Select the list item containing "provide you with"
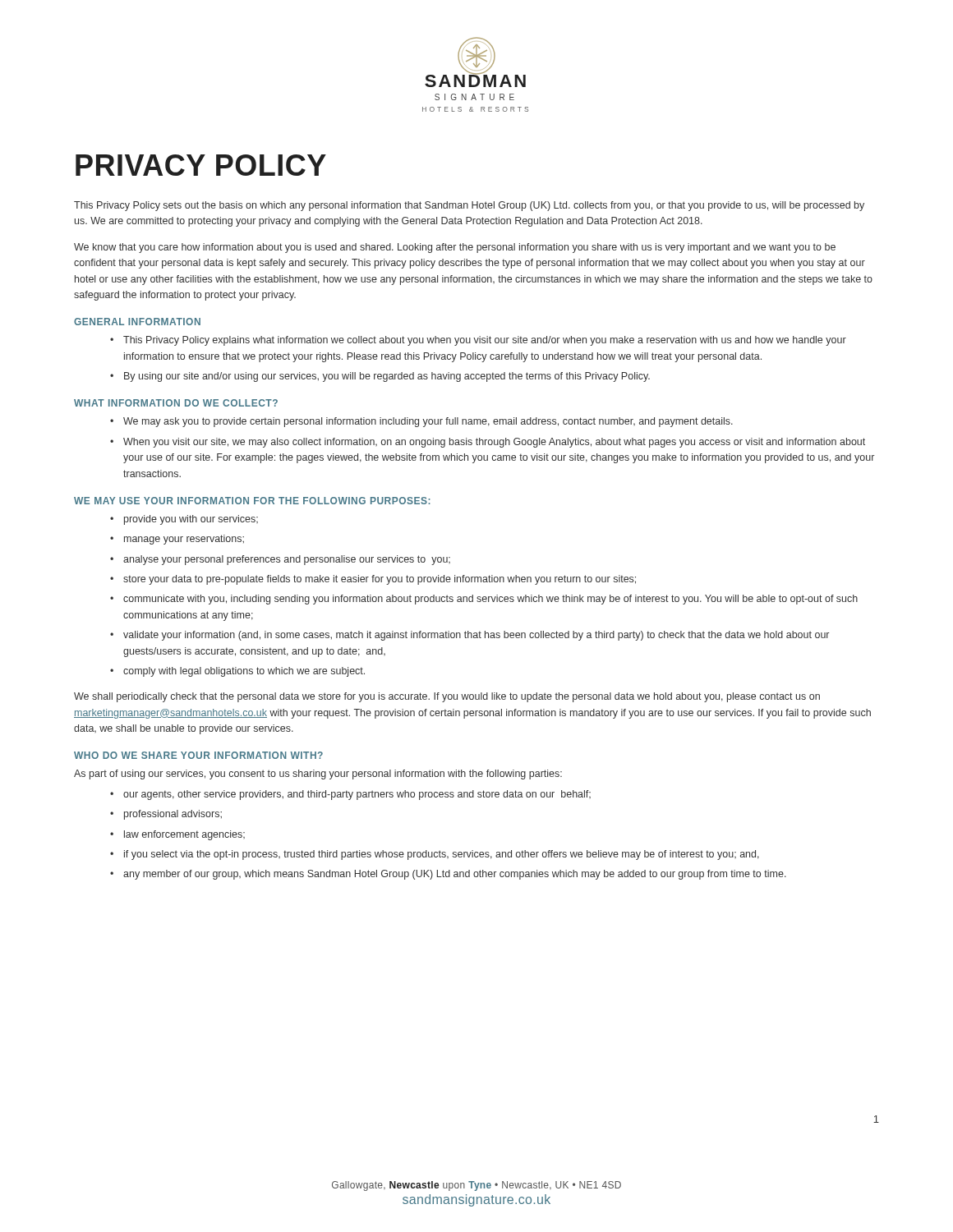Screen dimensions: 1232x953 (x=191, y=519)
